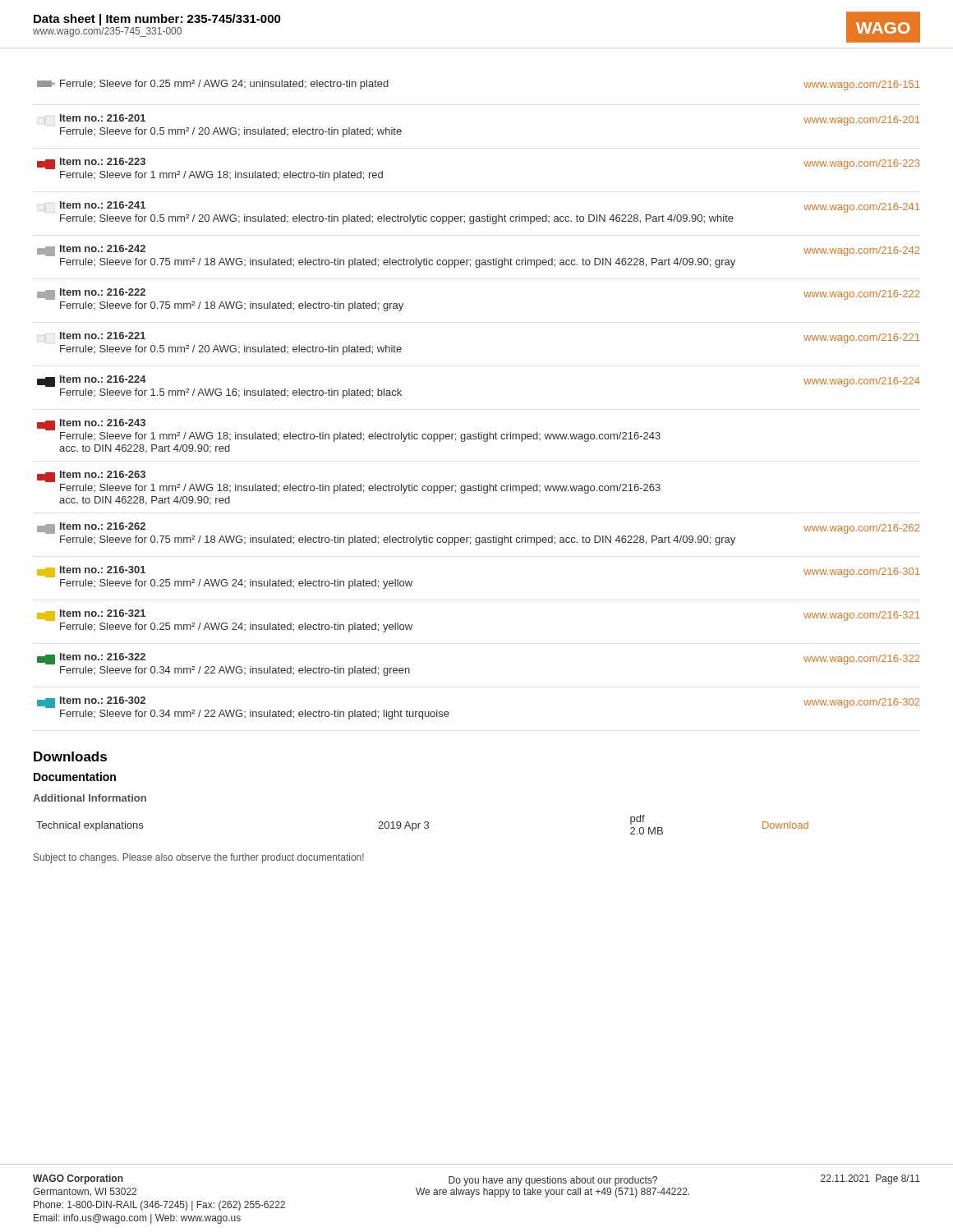Where is the passage that starts "Item no.: 216-262 Ferrule; Sleeve"?

tap(476, 533)
